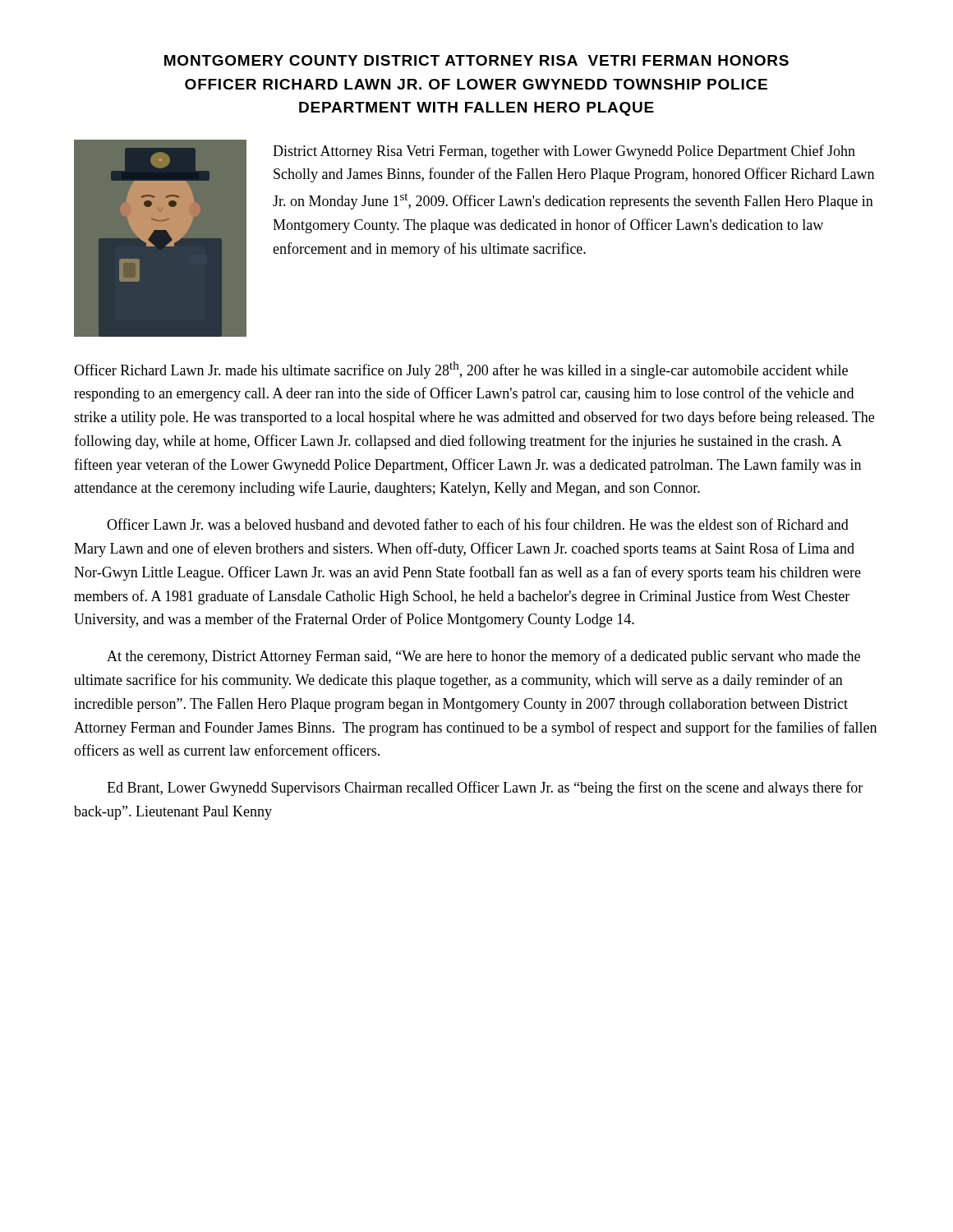The width and height of the screenshot is (953, 1232).
Task: Find the block on this page that starts "Ed Brant, Lower Gwynedd Supervisors Chairman recalled Officer"
Action: click(x=468, y=800)
